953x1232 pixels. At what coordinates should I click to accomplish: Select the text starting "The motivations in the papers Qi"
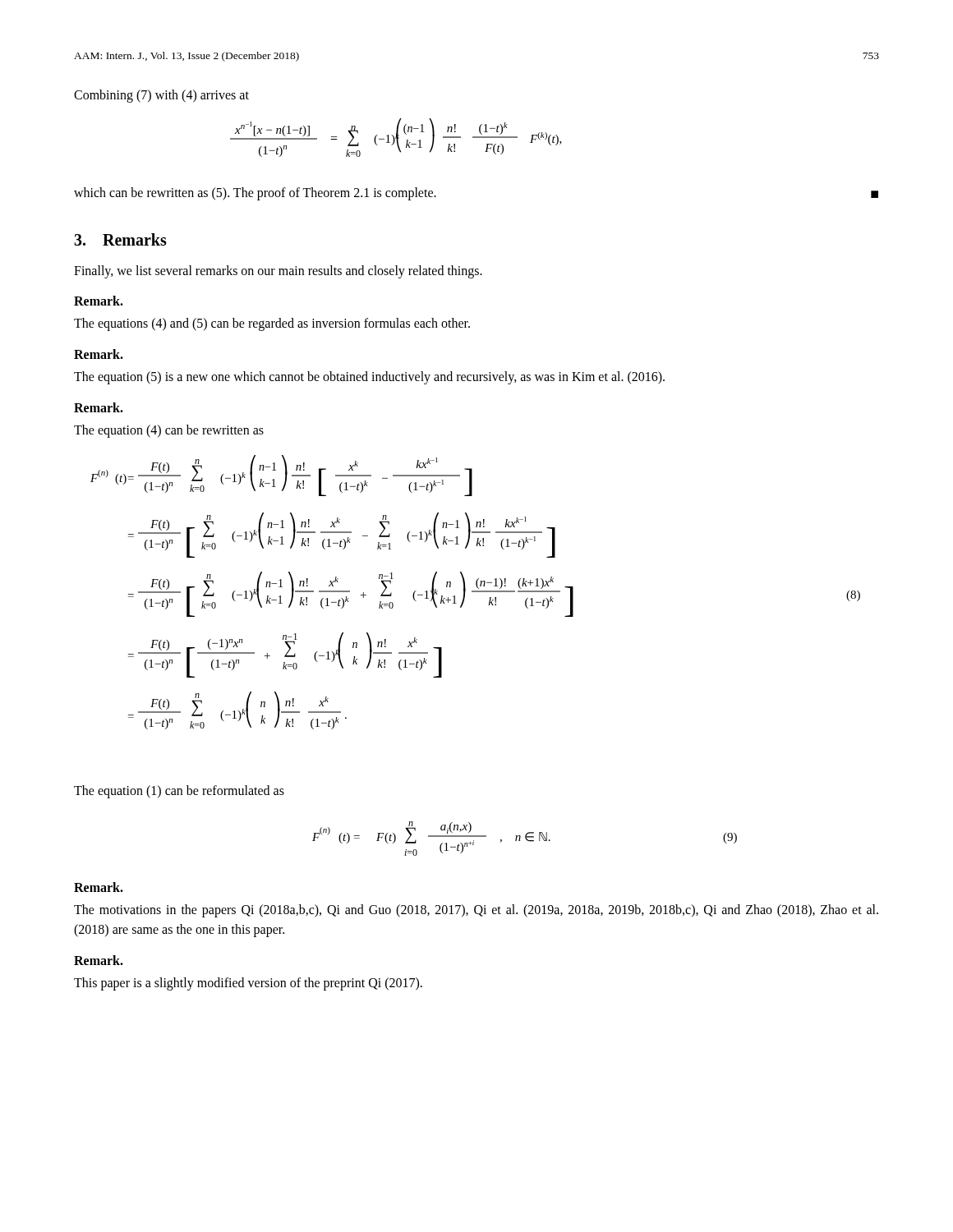coord(476,920)
